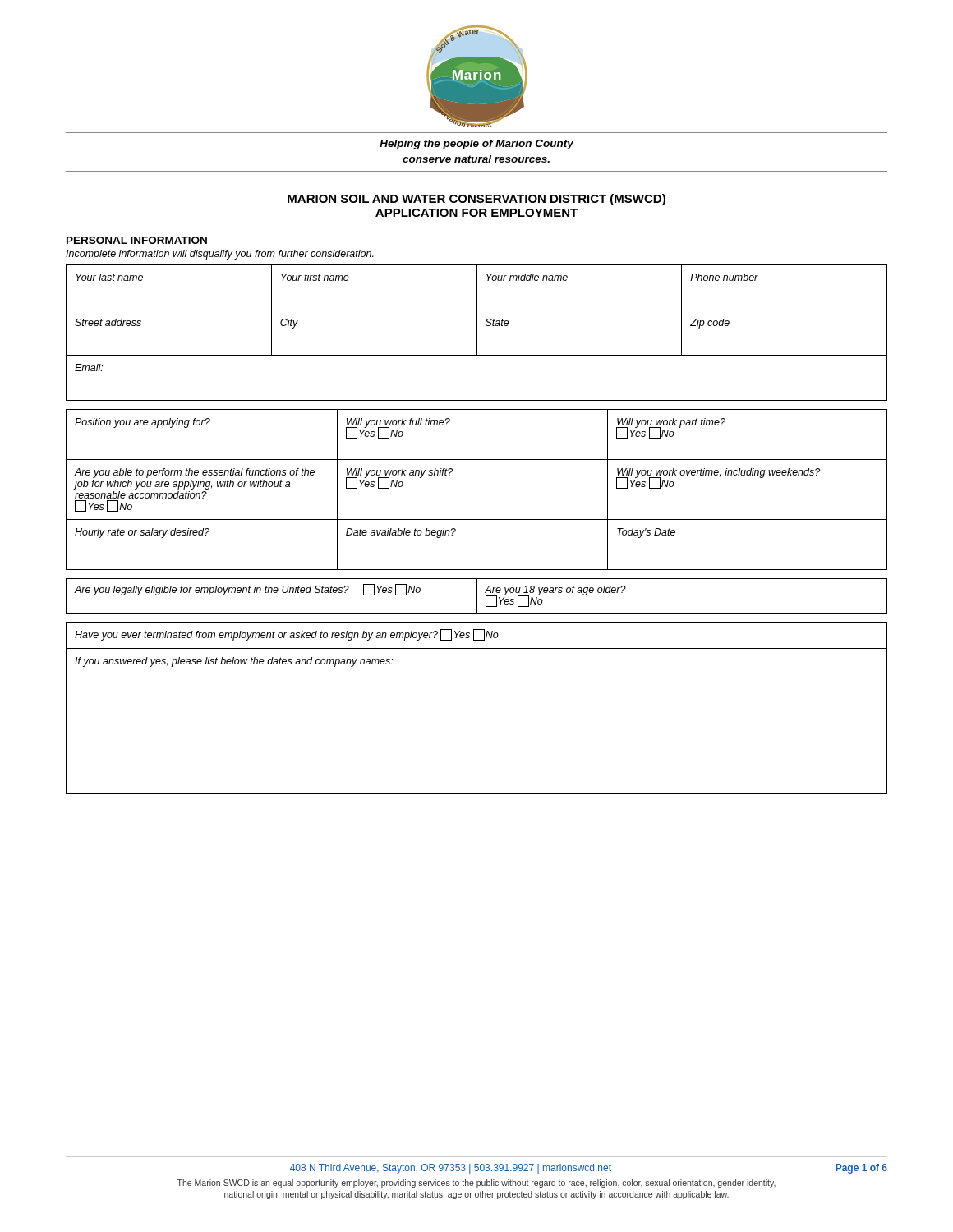Find the table that mentions "Will you work"
Viewport: 953px width, 1232px height.
(x=476, y=490)
